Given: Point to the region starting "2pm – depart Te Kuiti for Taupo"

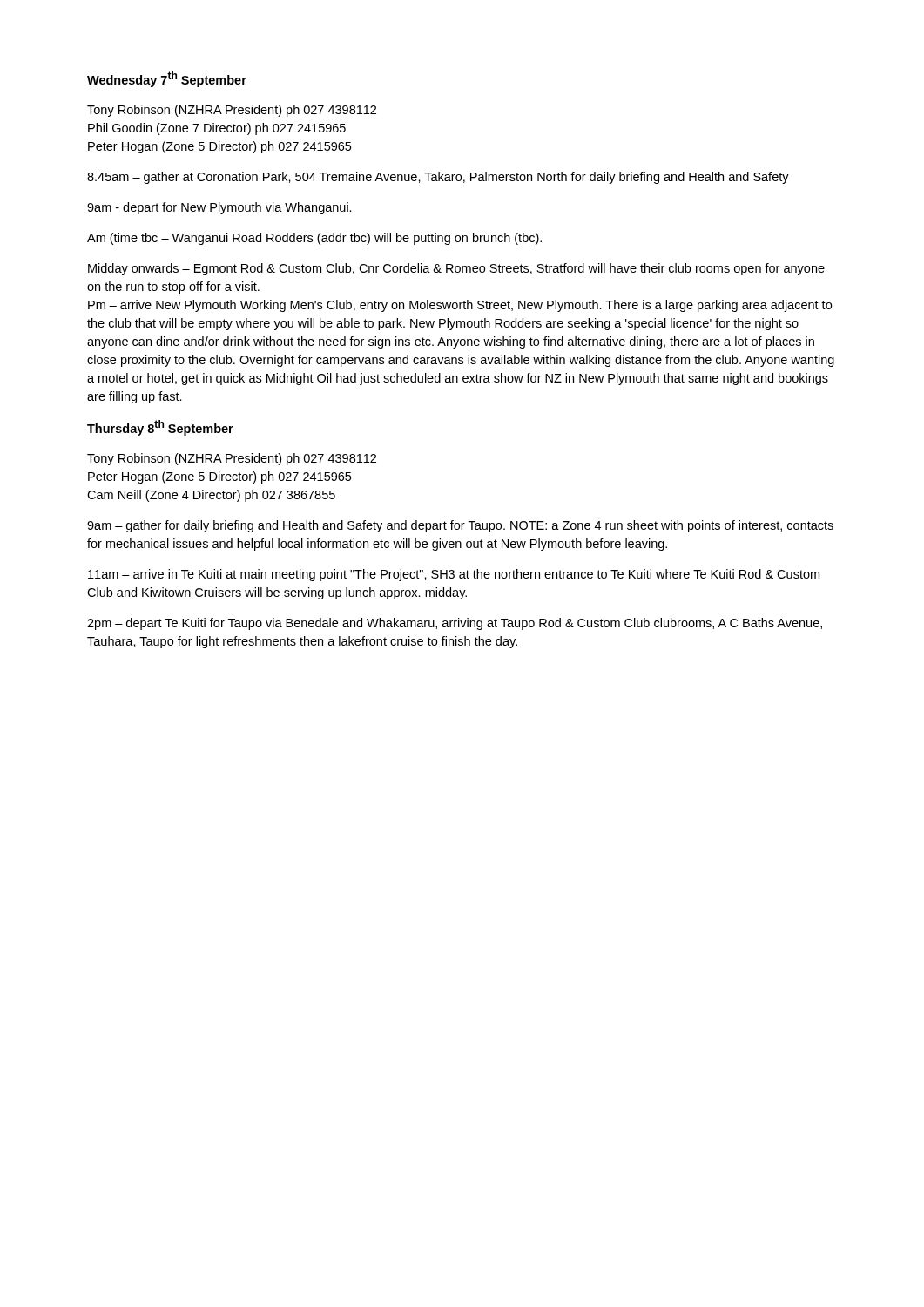Looking at the screenshot, I should pyautogui.click(x=455, y=632).
